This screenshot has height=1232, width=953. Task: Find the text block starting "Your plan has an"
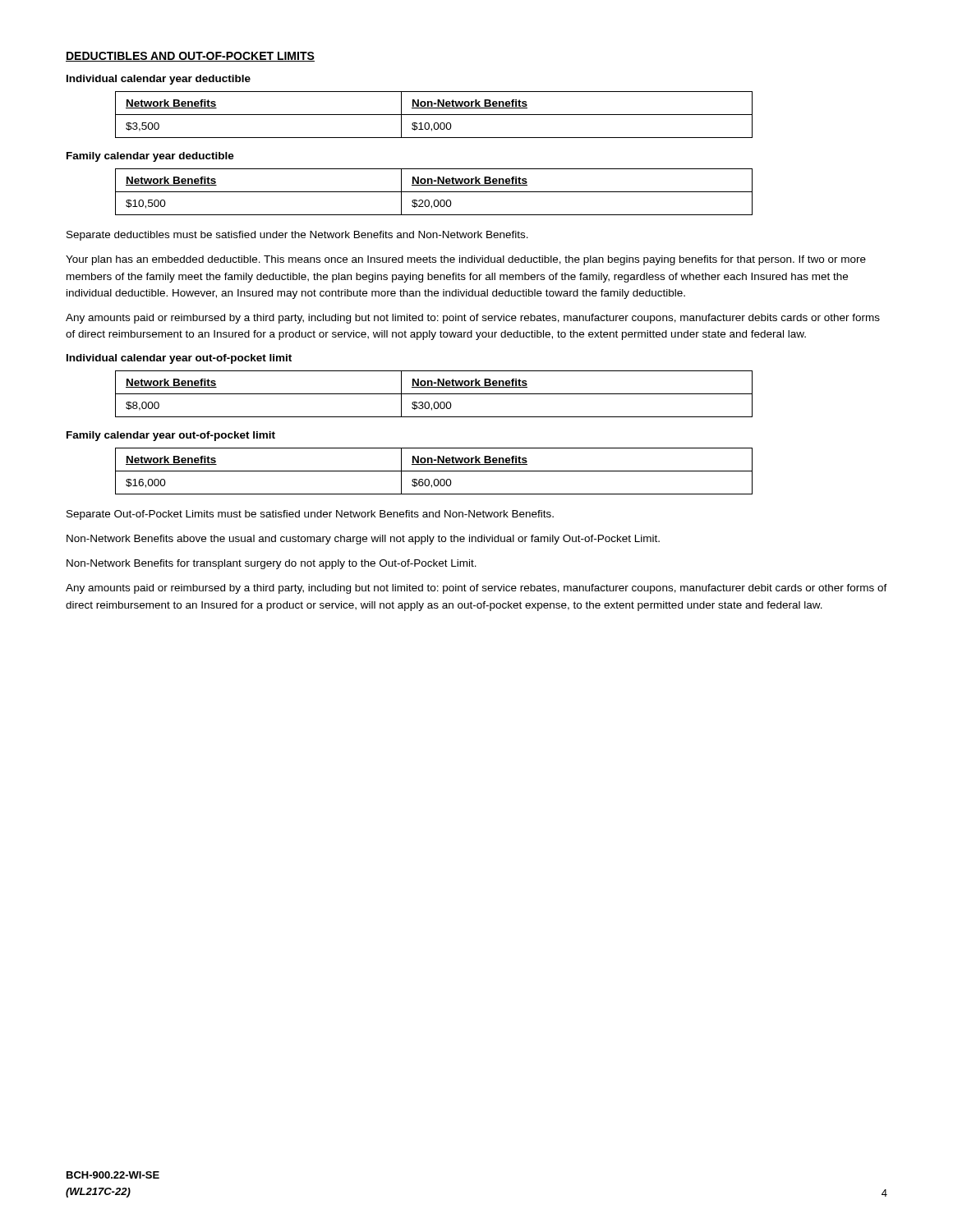(x=466, y=276)
